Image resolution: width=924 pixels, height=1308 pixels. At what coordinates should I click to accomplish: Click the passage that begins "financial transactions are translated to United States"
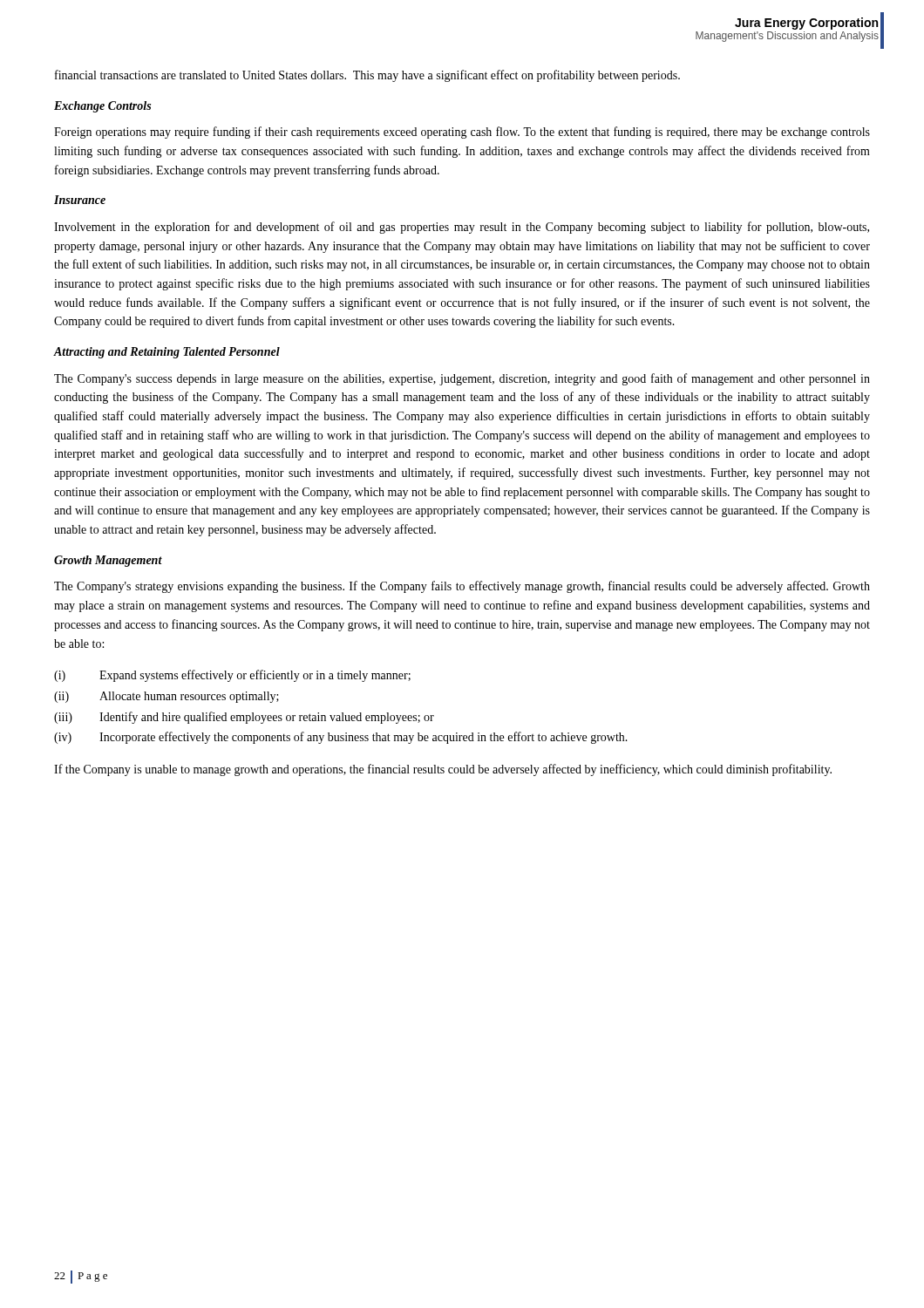462,76
